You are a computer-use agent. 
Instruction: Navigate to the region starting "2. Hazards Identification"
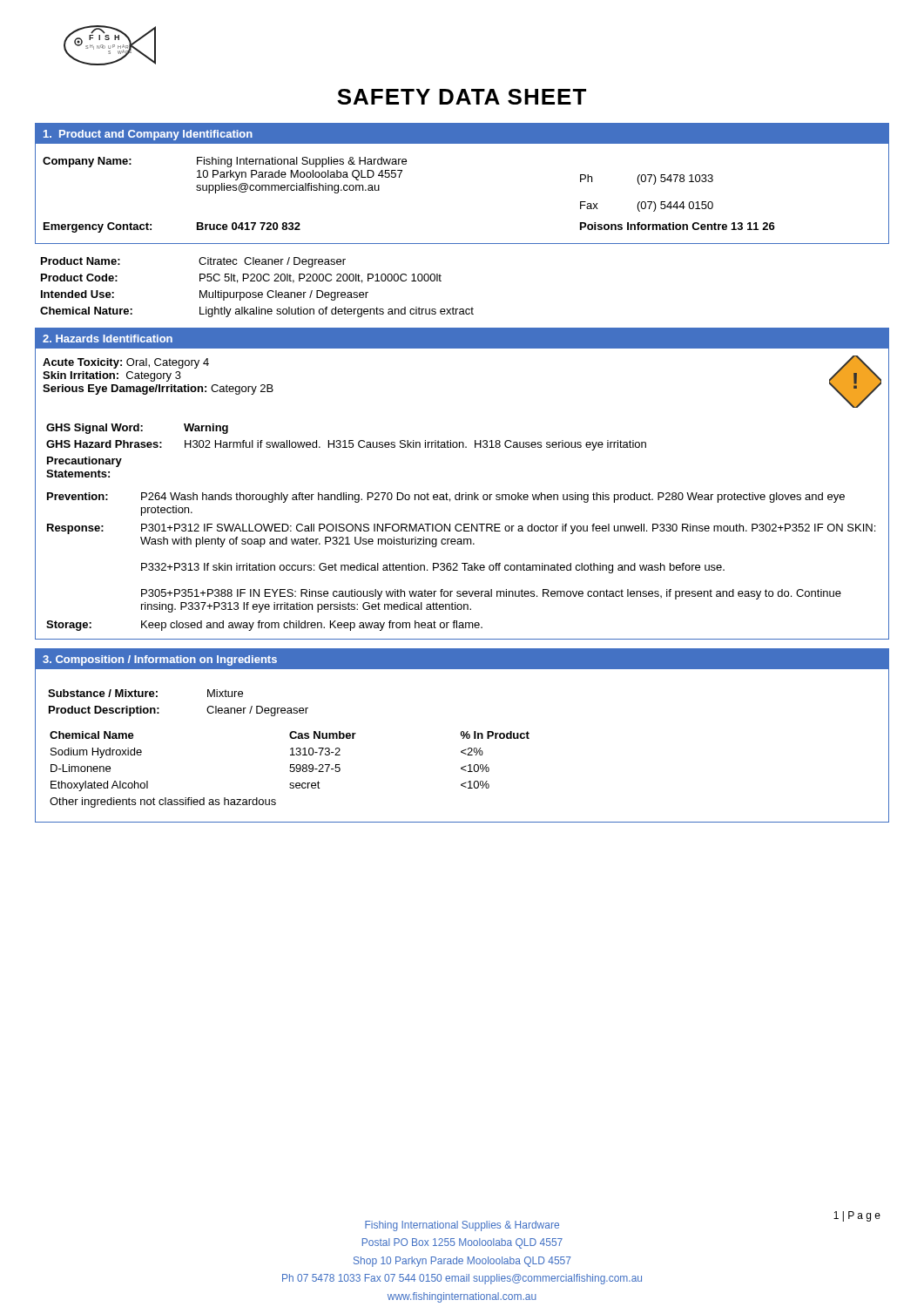(x=108, y=339)
